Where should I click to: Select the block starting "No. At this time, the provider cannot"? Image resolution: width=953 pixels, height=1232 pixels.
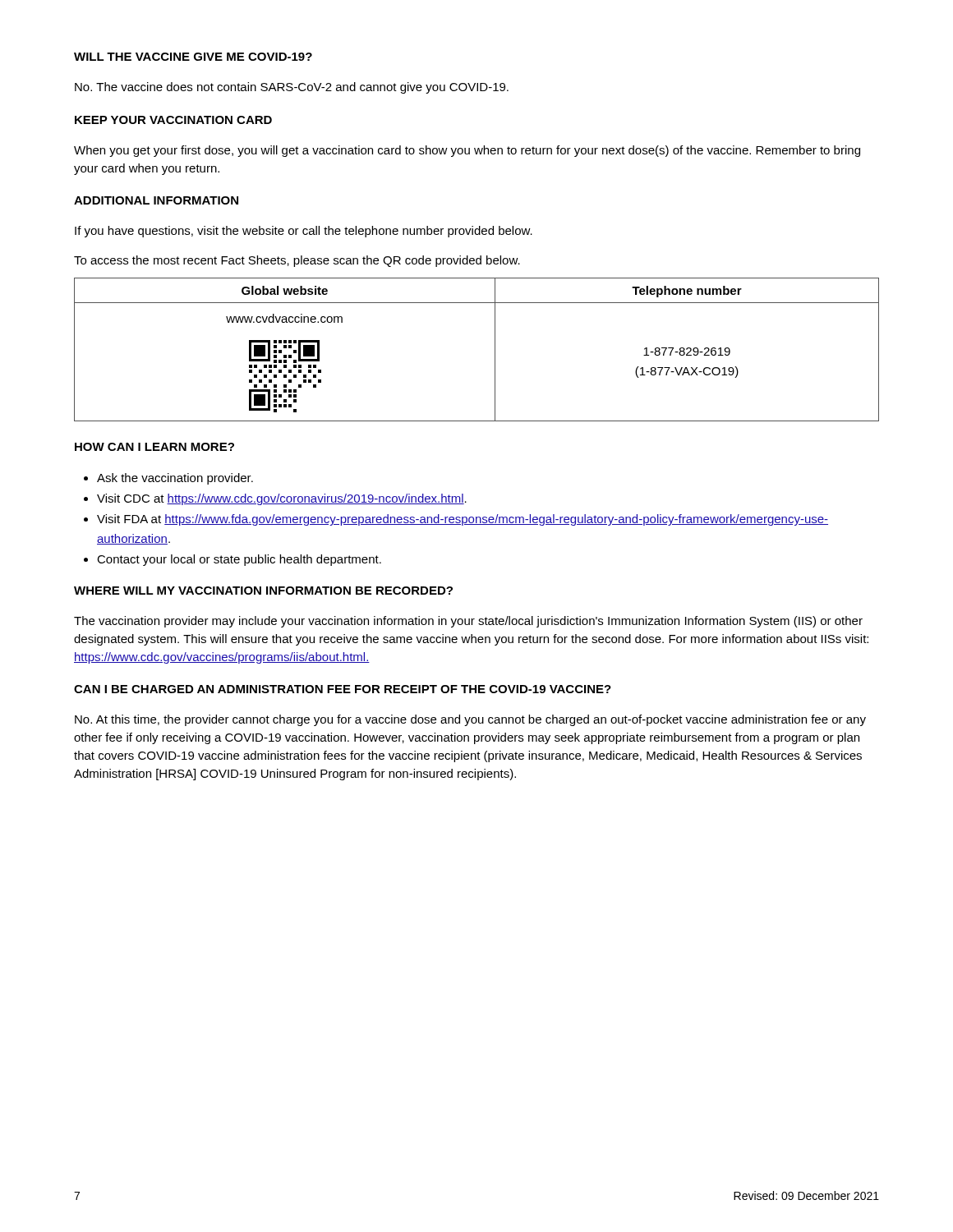tap(476, 746)
